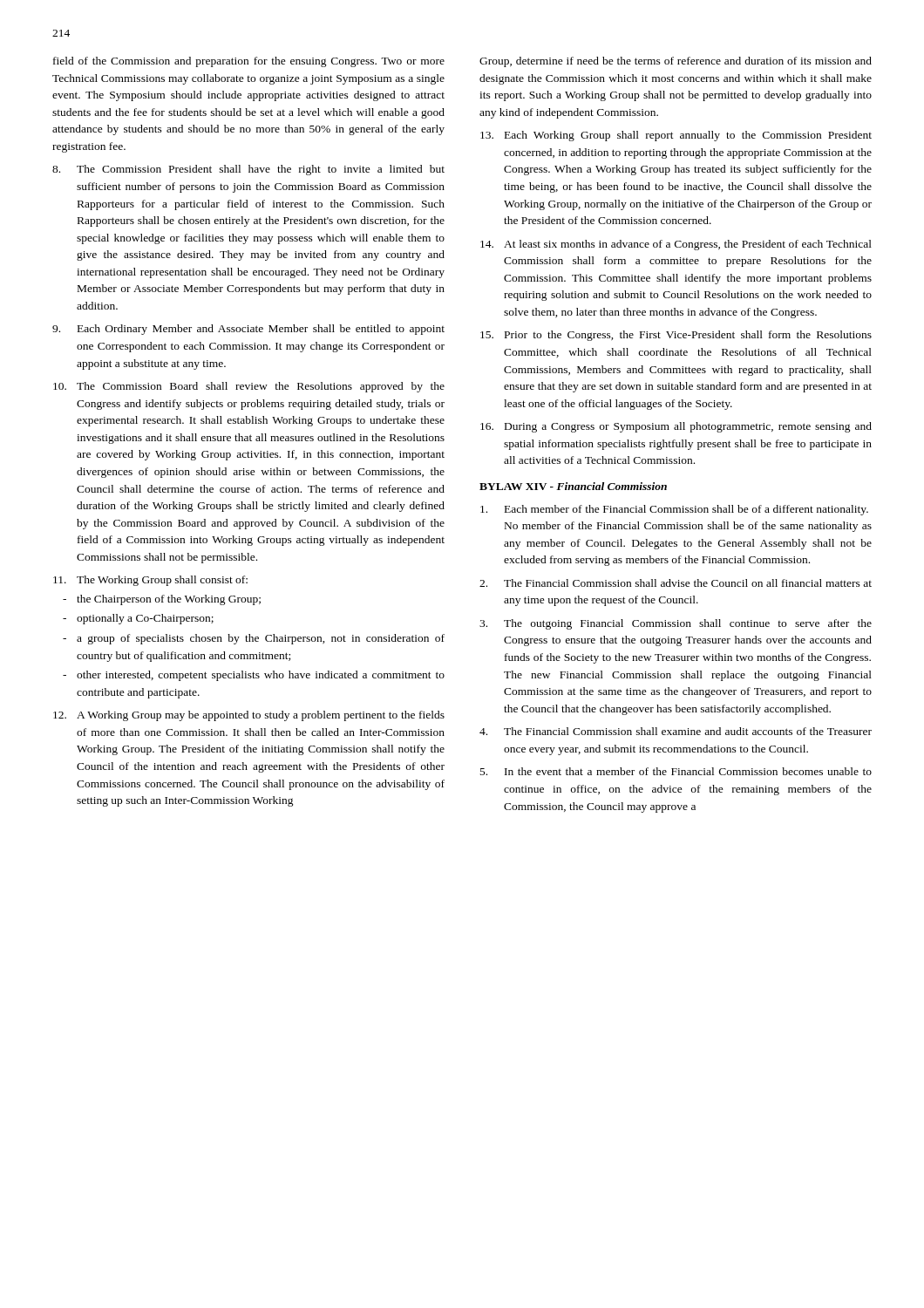The height and width of the screenshot is (1308, 924).
Task: Find the list item with the text "16. During a"
Action: click(676, 443)
